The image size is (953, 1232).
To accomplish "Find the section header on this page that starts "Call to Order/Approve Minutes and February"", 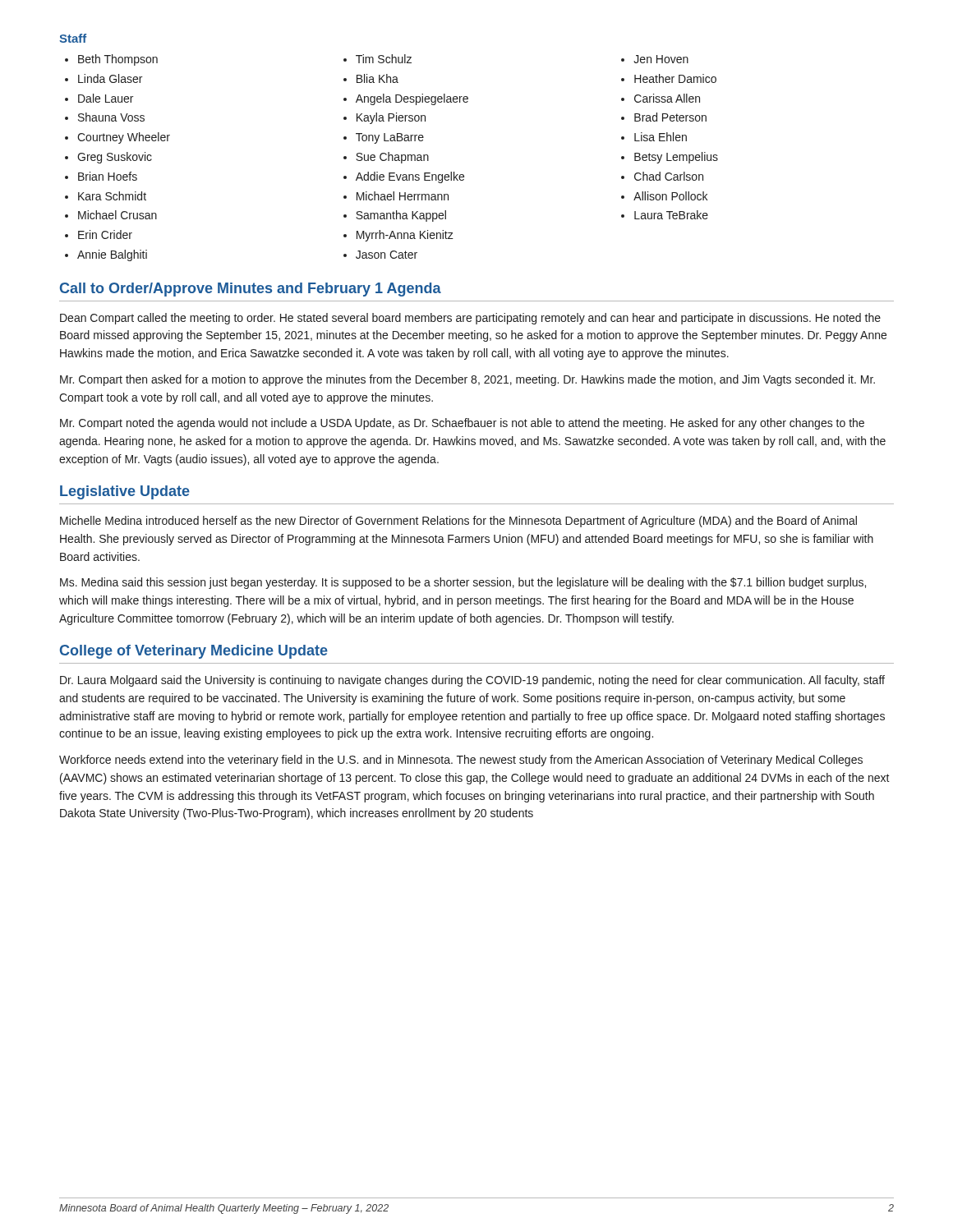I will click(x=250, y=288).
